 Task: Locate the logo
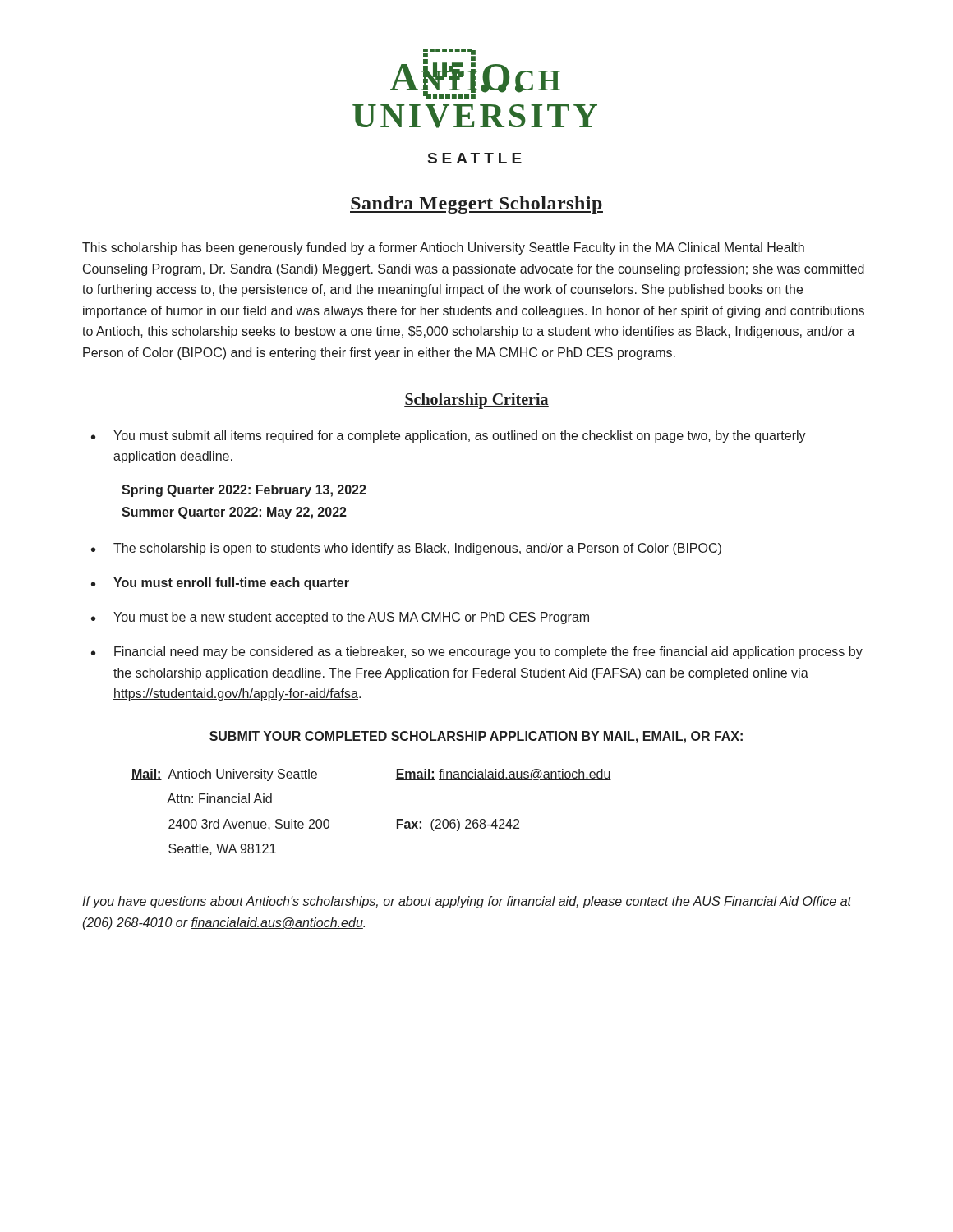[x=476, y=96]
